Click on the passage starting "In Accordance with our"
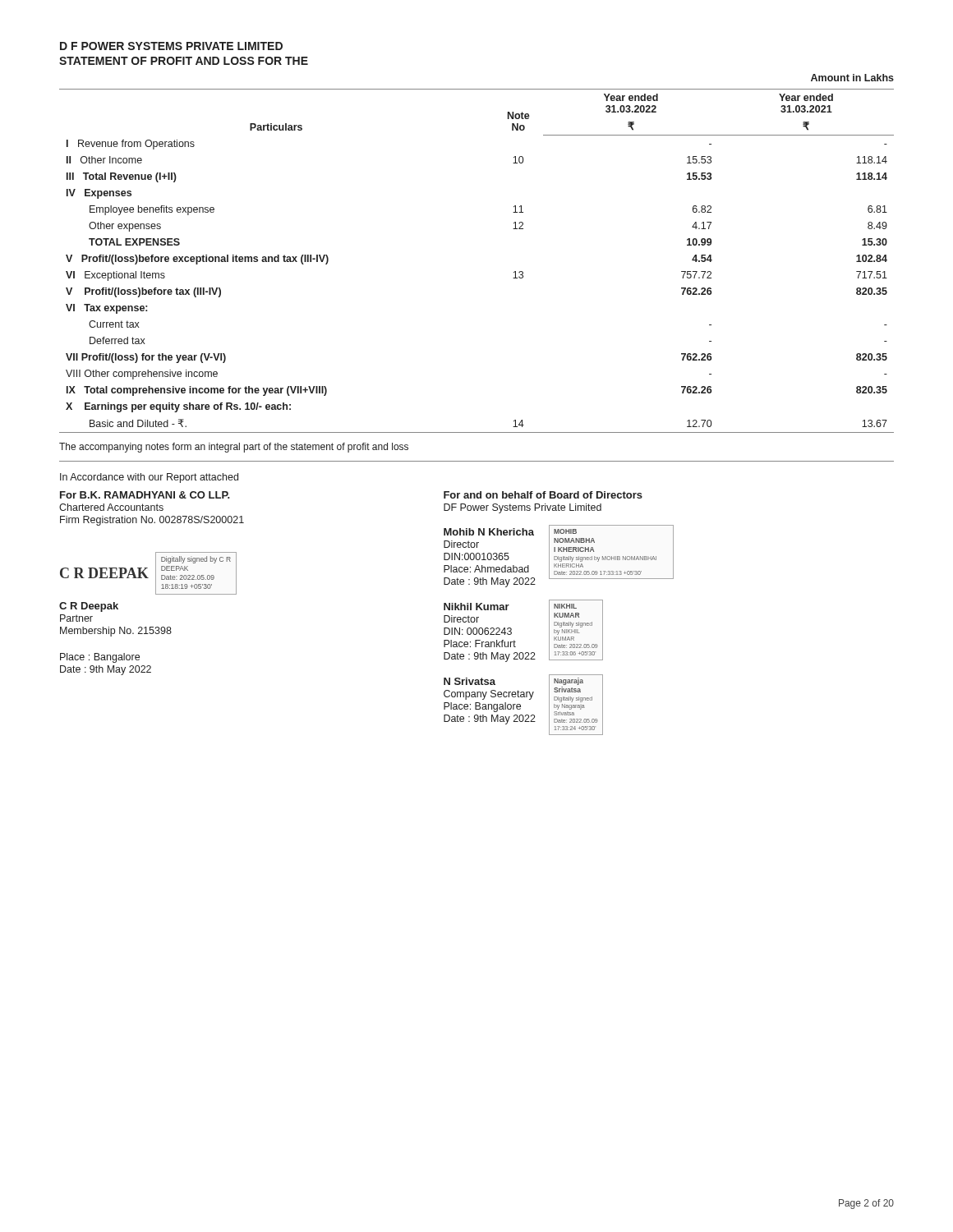Screen dimensions: 1232x953 (149, 477)
